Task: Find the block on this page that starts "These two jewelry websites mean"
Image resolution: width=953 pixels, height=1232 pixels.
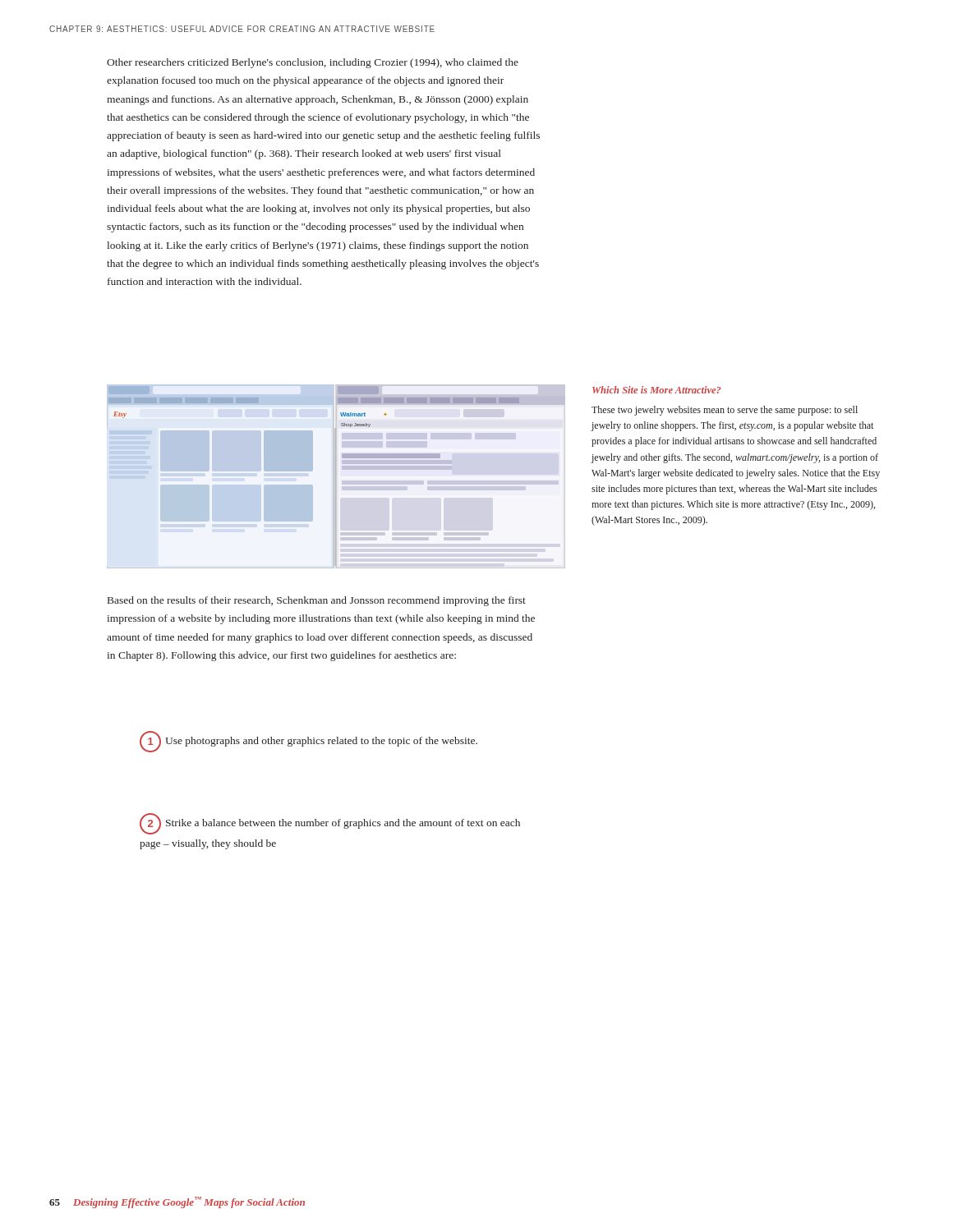Action: [736, 465]
